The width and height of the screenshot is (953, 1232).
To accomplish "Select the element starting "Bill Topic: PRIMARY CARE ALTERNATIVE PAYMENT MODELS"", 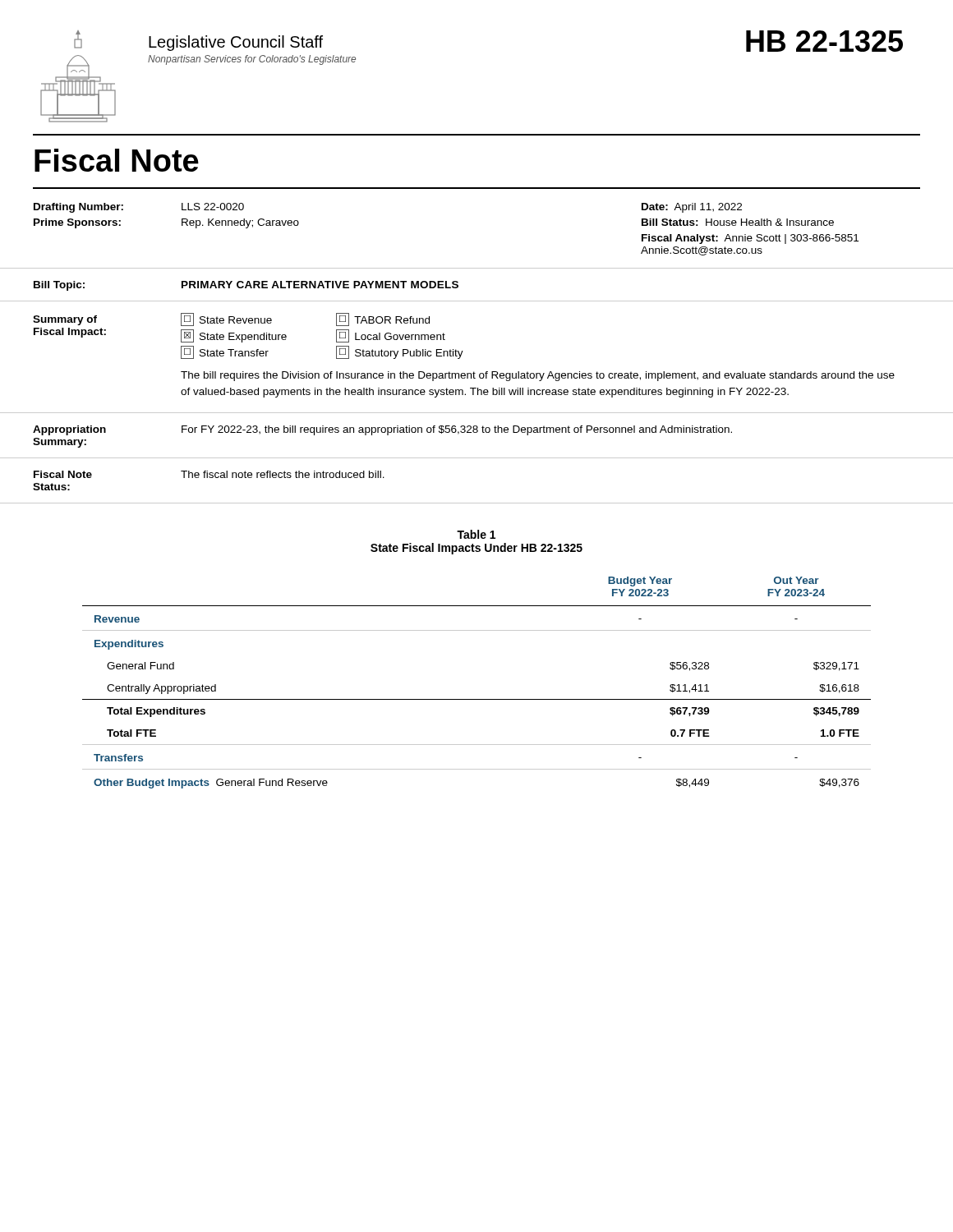I will tap(246, 285).
